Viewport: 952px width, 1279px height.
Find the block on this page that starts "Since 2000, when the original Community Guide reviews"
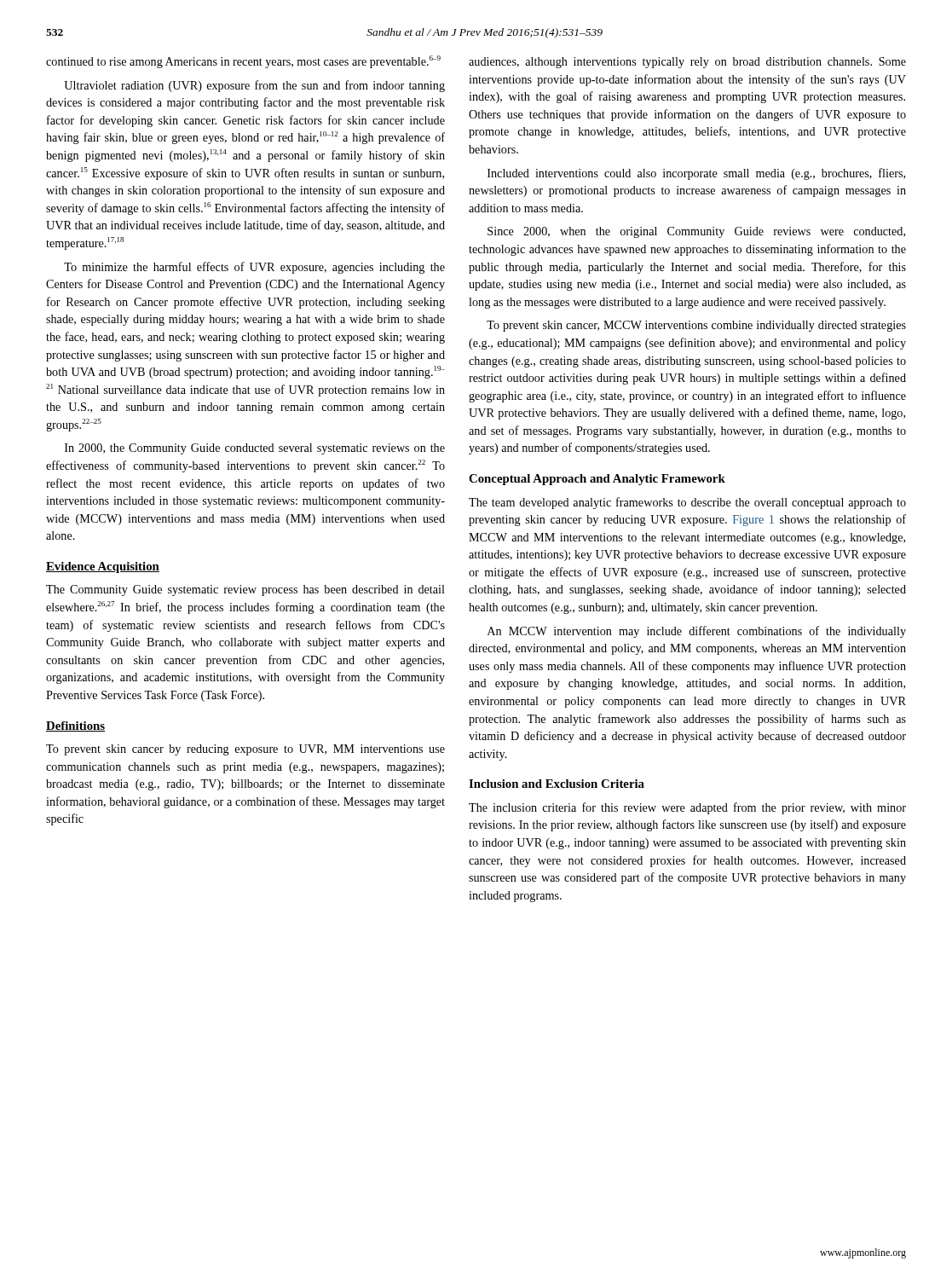(x=687, y=267)
